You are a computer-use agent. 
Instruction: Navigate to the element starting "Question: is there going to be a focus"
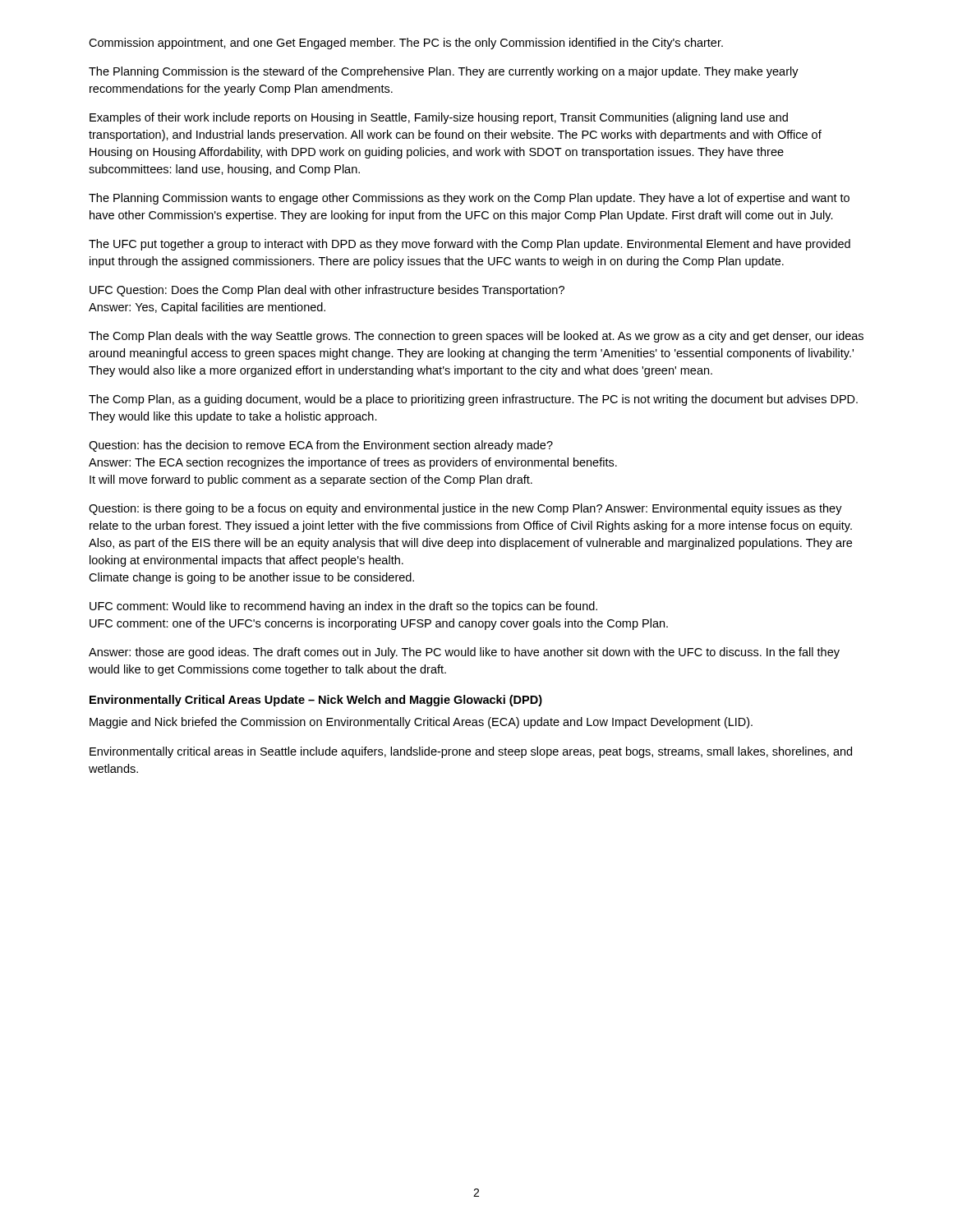click(x=471, y=543)
